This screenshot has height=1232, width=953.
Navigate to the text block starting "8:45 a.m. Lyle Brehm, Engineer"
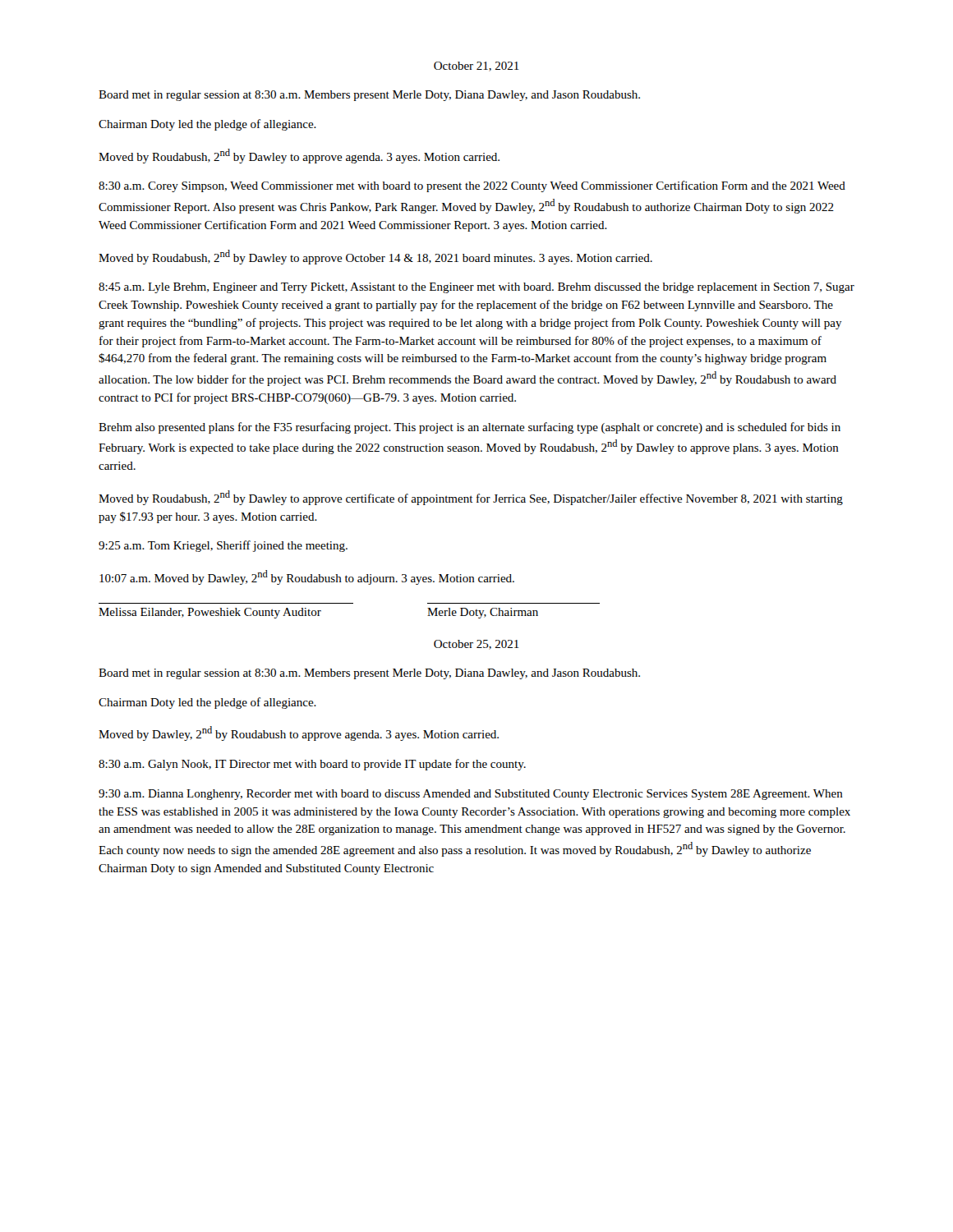click(476, 343)
